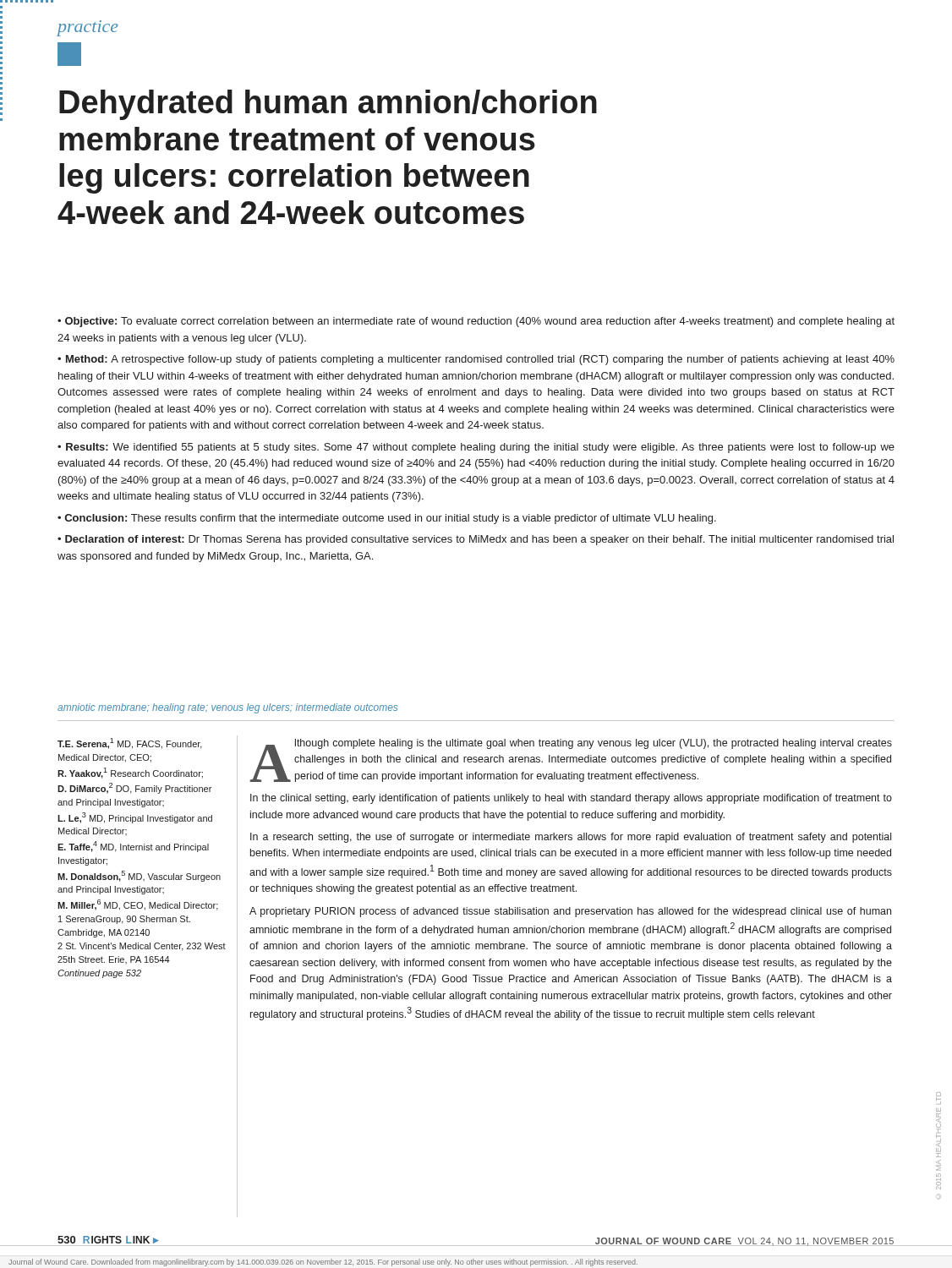Viewport: 952px width, 1268px height.
Task: Find the text block starting "Although complete healing is the"
Action: [x=571, y=879]
